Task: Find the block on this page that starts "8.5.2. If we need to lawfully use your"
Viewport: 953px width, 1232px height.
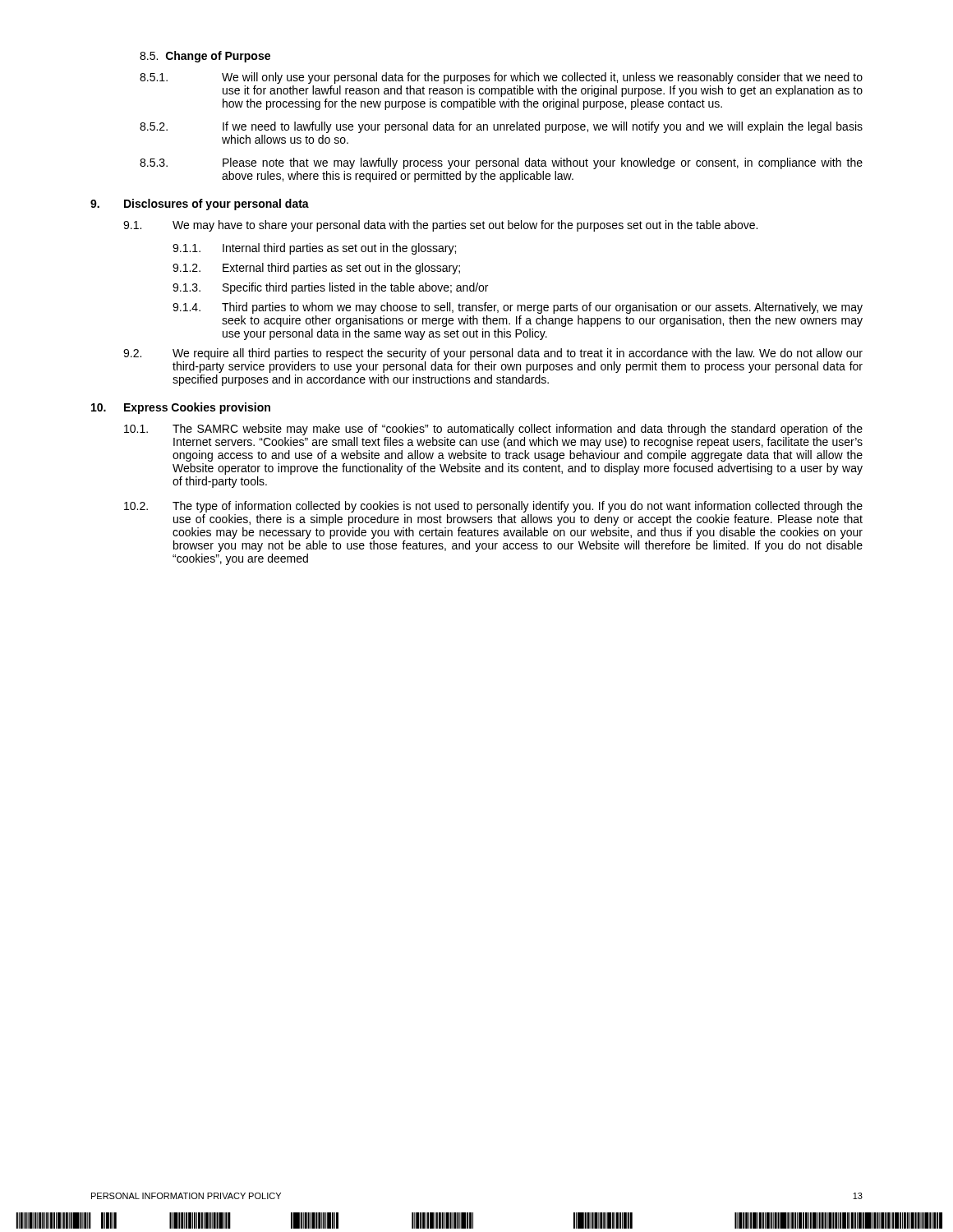Action: click(x=501, y=133)
